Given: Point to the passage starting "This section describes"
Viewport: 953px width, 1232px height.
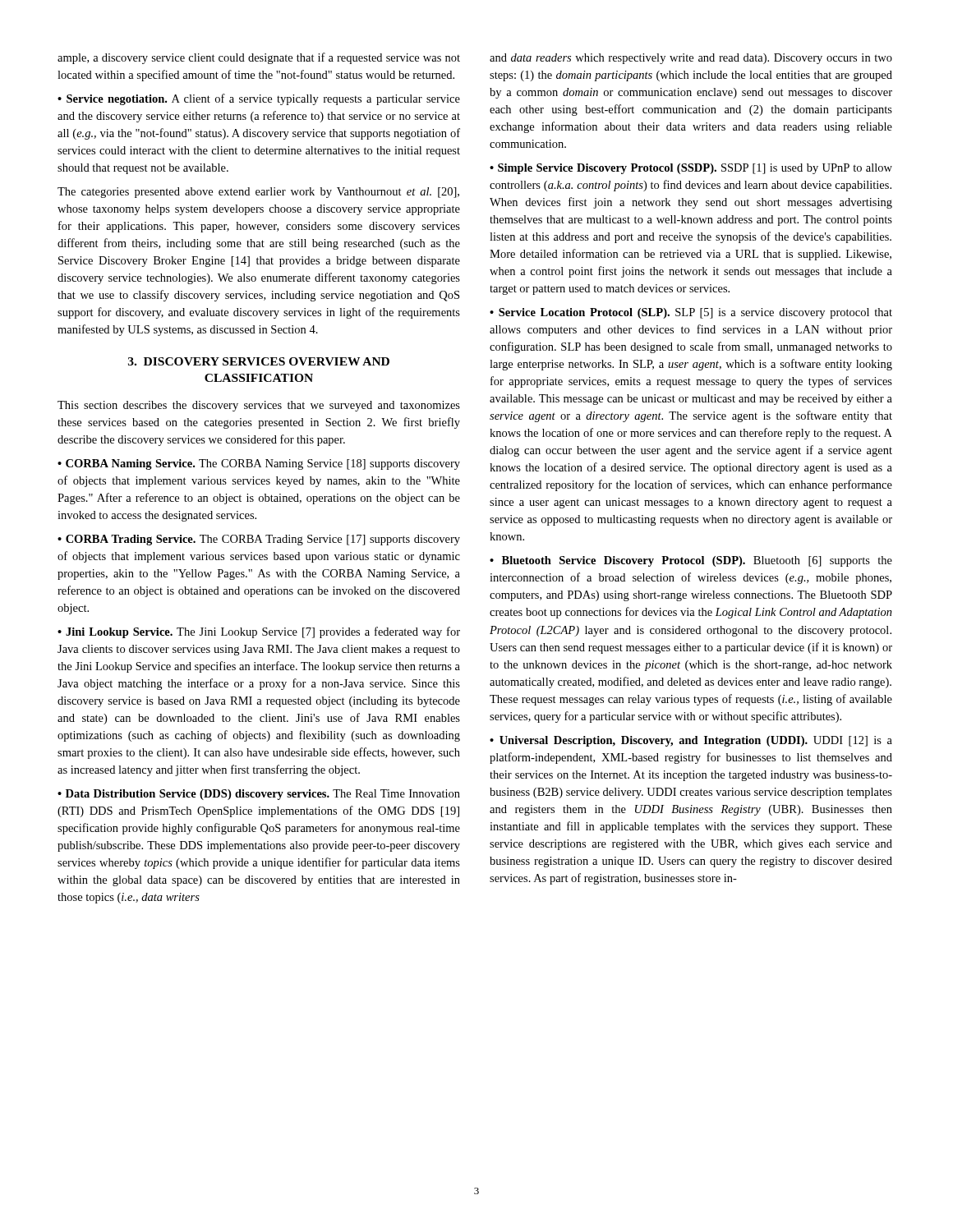Looking at the screenshot, I should (x=259, y=422).
